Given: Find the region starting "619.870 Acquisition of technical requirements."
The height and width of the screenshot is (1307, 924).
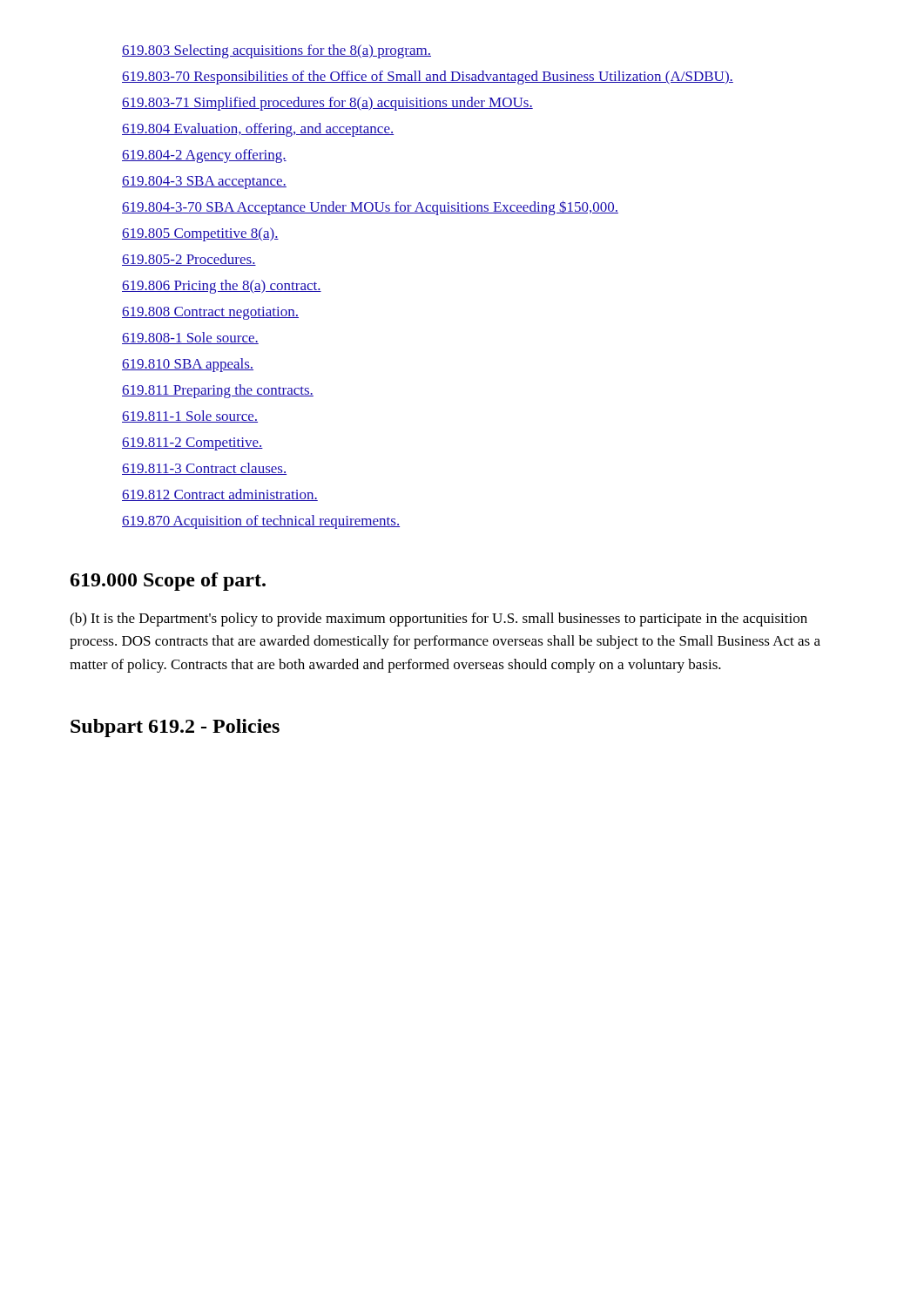Looking at the screenshot, I should [261, 521].
